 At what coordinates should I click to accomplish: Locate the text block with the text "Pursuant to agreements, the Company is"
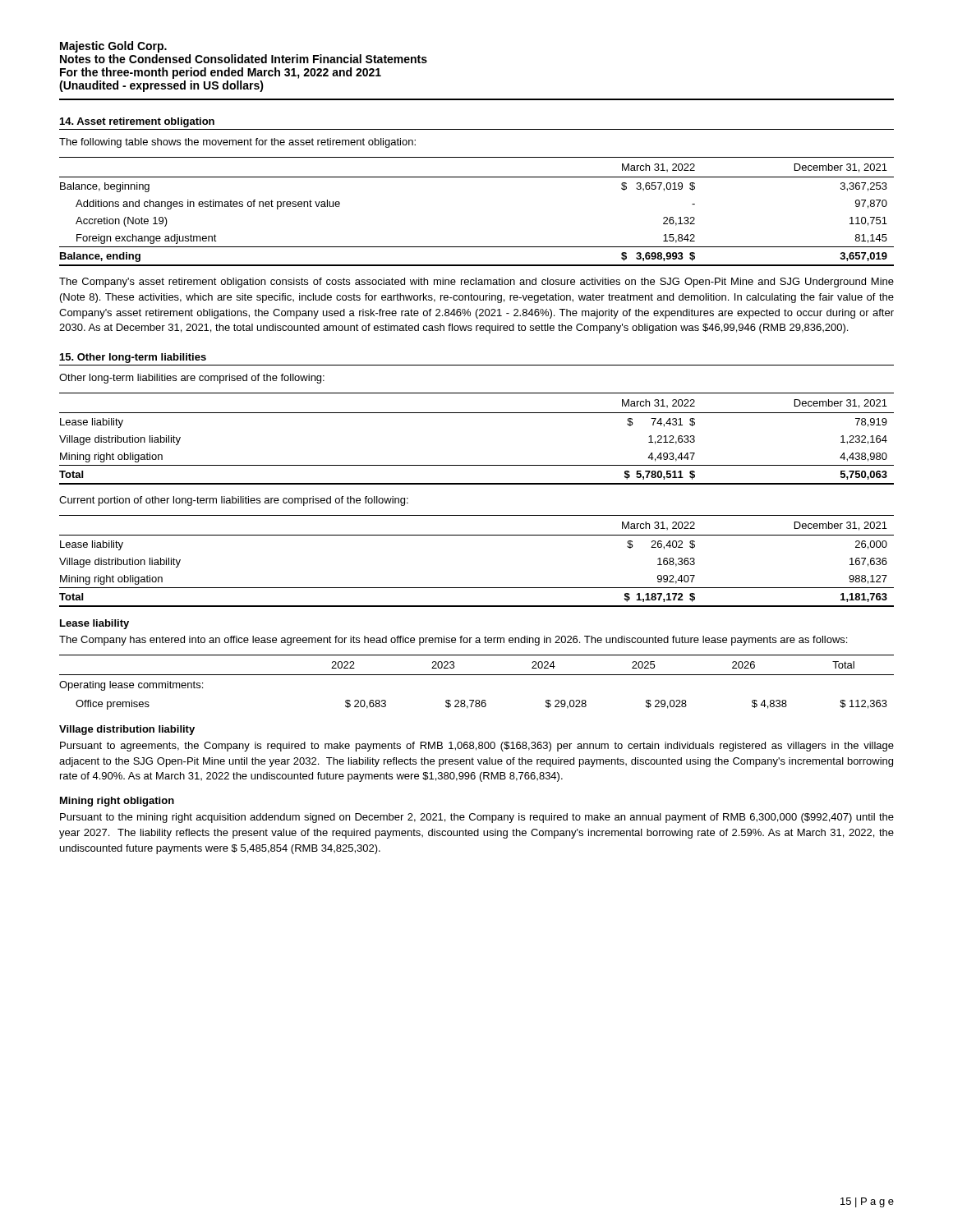[x=476, y=761]
